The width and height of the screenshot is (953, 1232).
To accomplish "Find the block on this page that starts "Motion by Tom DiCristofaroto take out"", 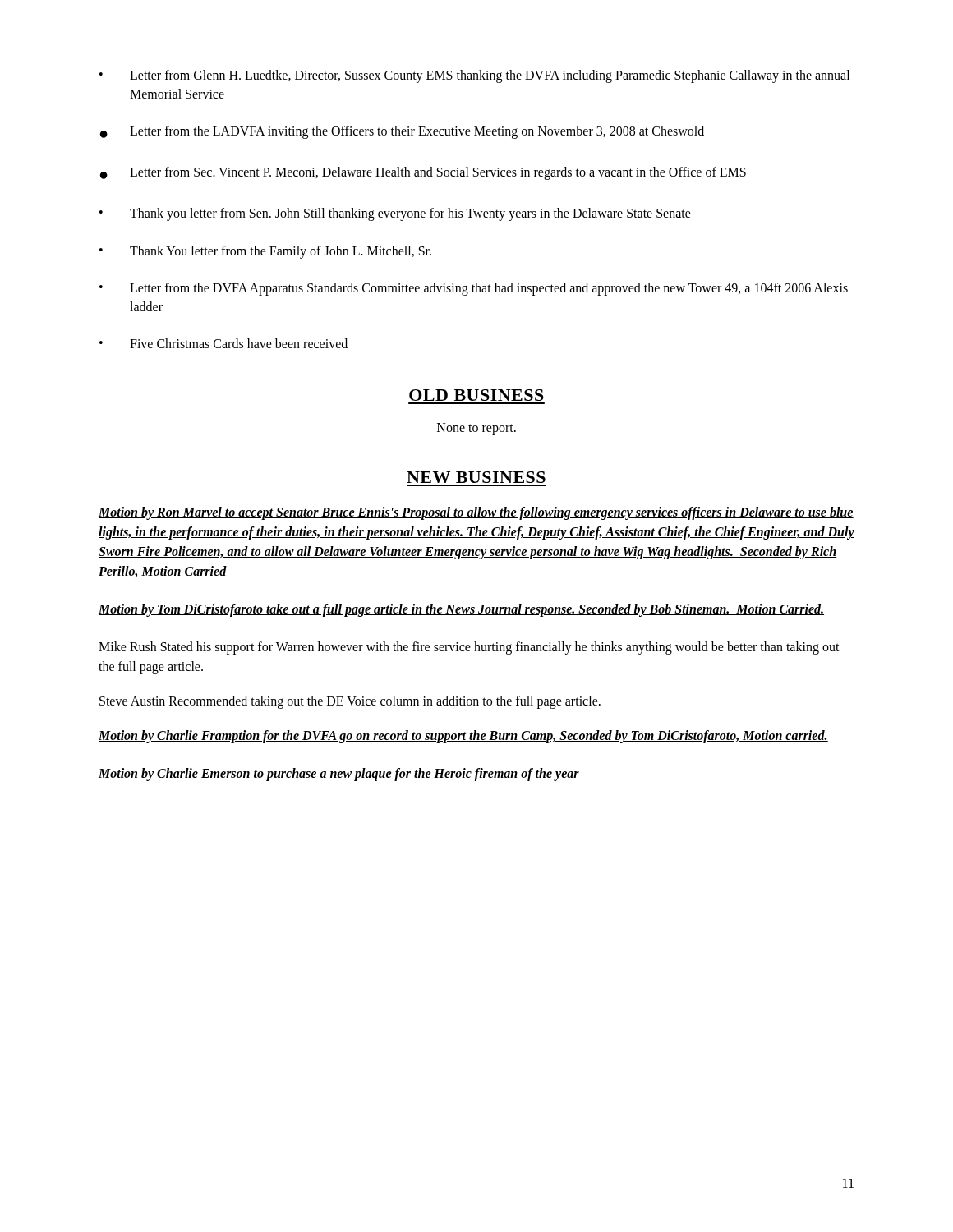I will point(461,609).
